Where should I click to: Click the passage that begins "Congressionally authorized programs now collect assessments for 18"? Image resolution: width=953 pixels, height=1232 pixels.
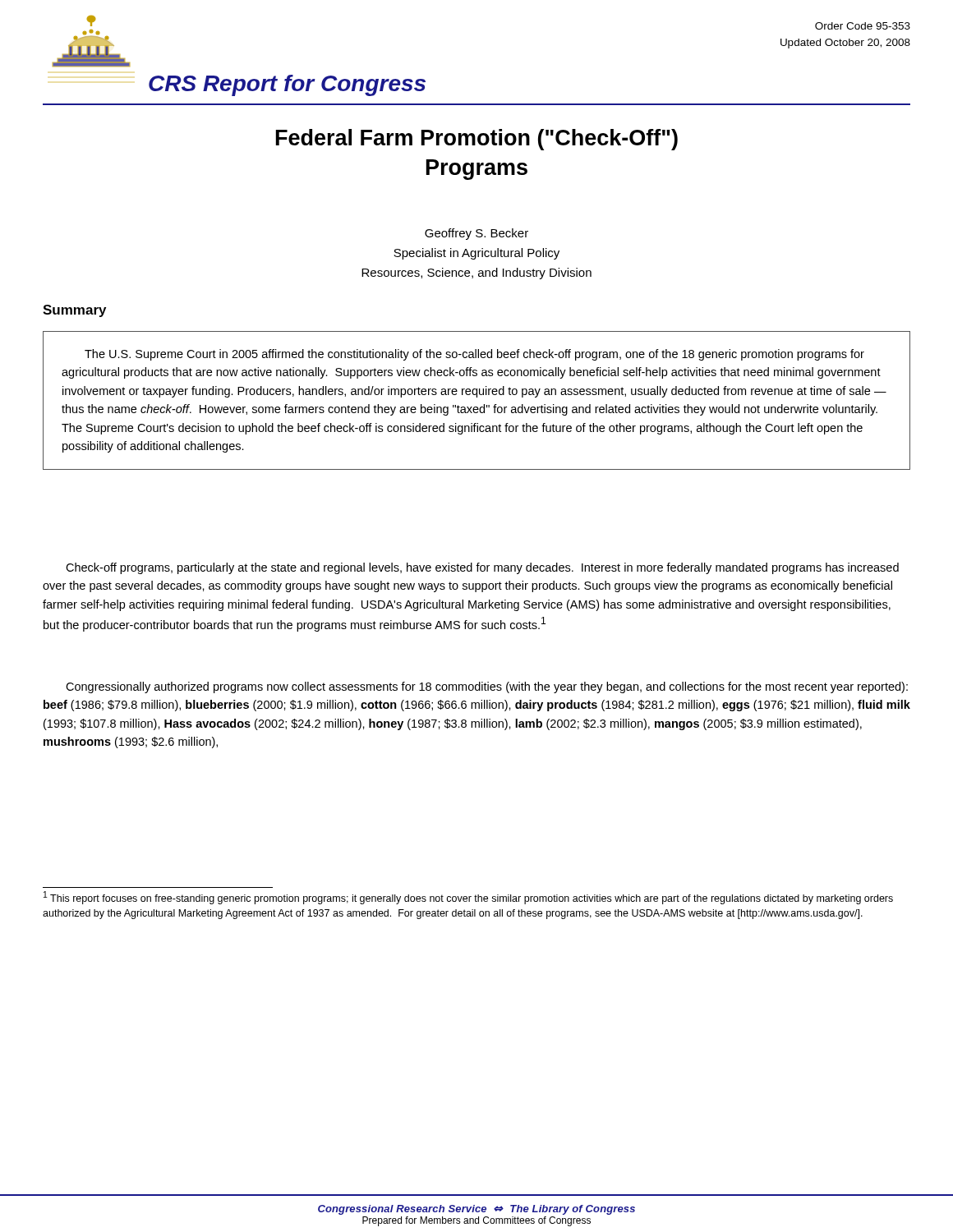tap(476, 714)
